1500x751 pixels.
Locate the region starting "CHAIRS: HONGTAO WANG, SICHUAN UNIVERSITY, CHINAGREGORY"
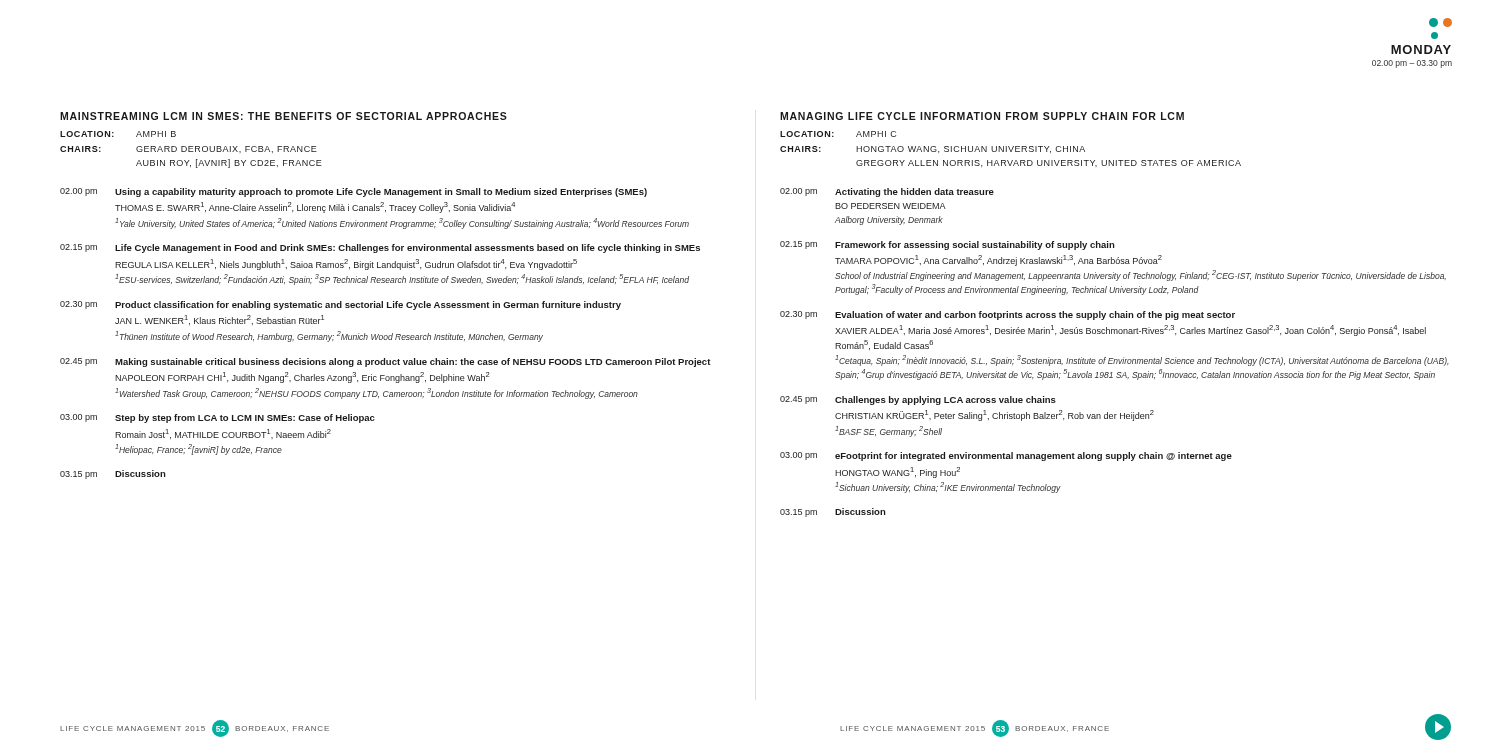[x=1011, y=156]
